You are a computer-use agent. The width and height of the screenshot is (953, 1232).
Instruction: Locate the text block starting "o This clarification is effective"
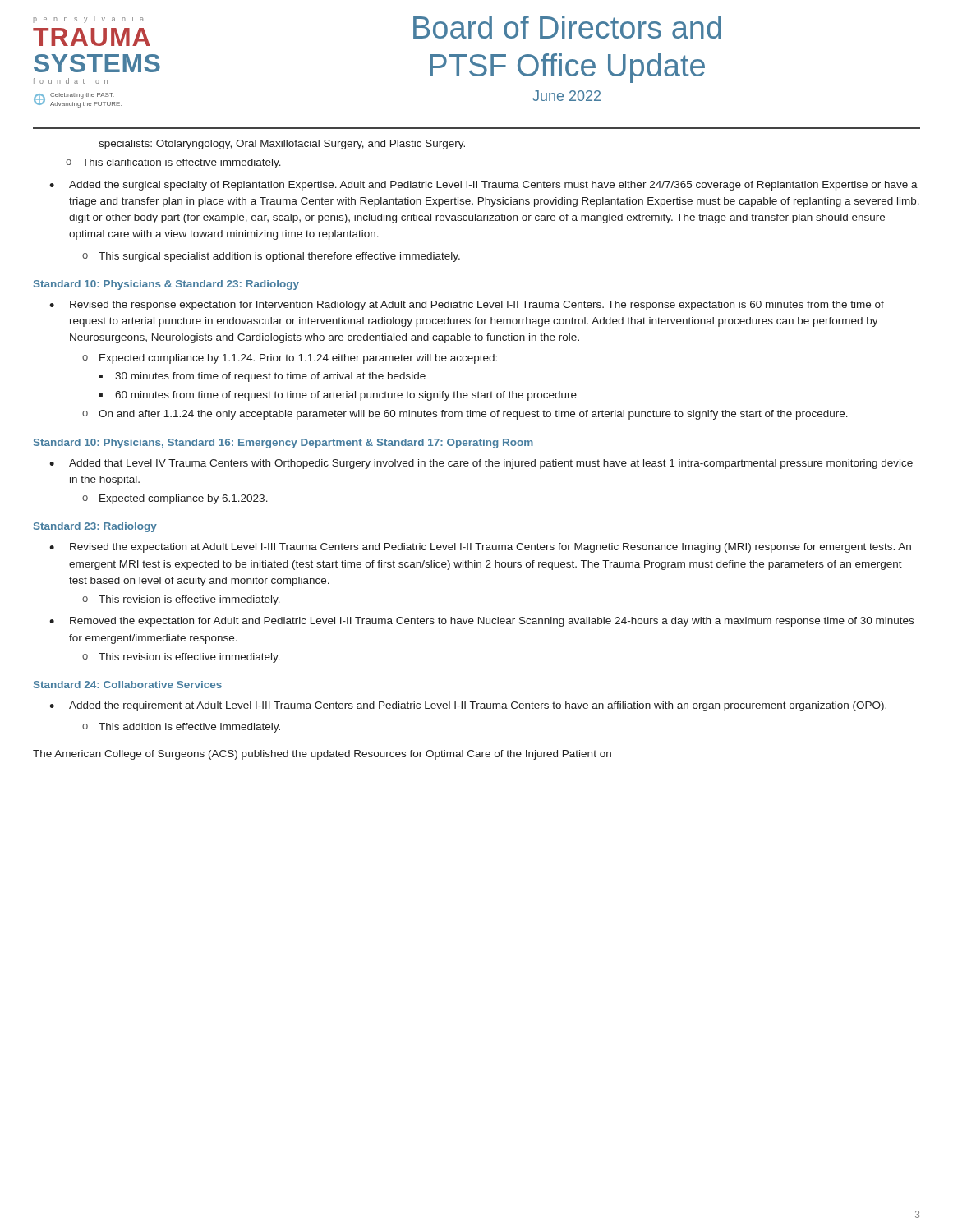coord(173,163)
